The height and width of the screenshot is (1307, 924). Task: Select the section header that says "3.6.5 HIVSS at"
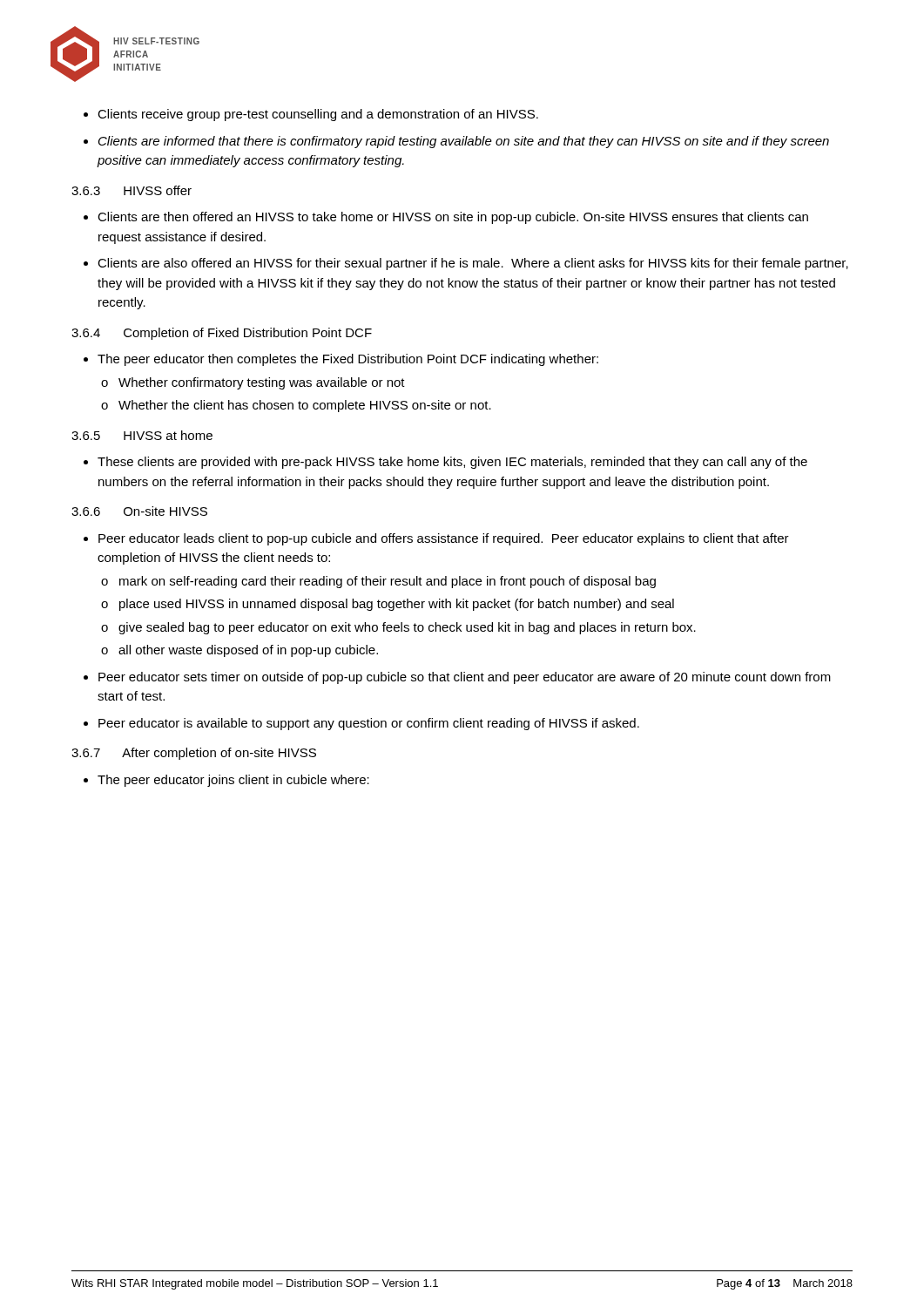pyautogui.click(x=142, y=435)
